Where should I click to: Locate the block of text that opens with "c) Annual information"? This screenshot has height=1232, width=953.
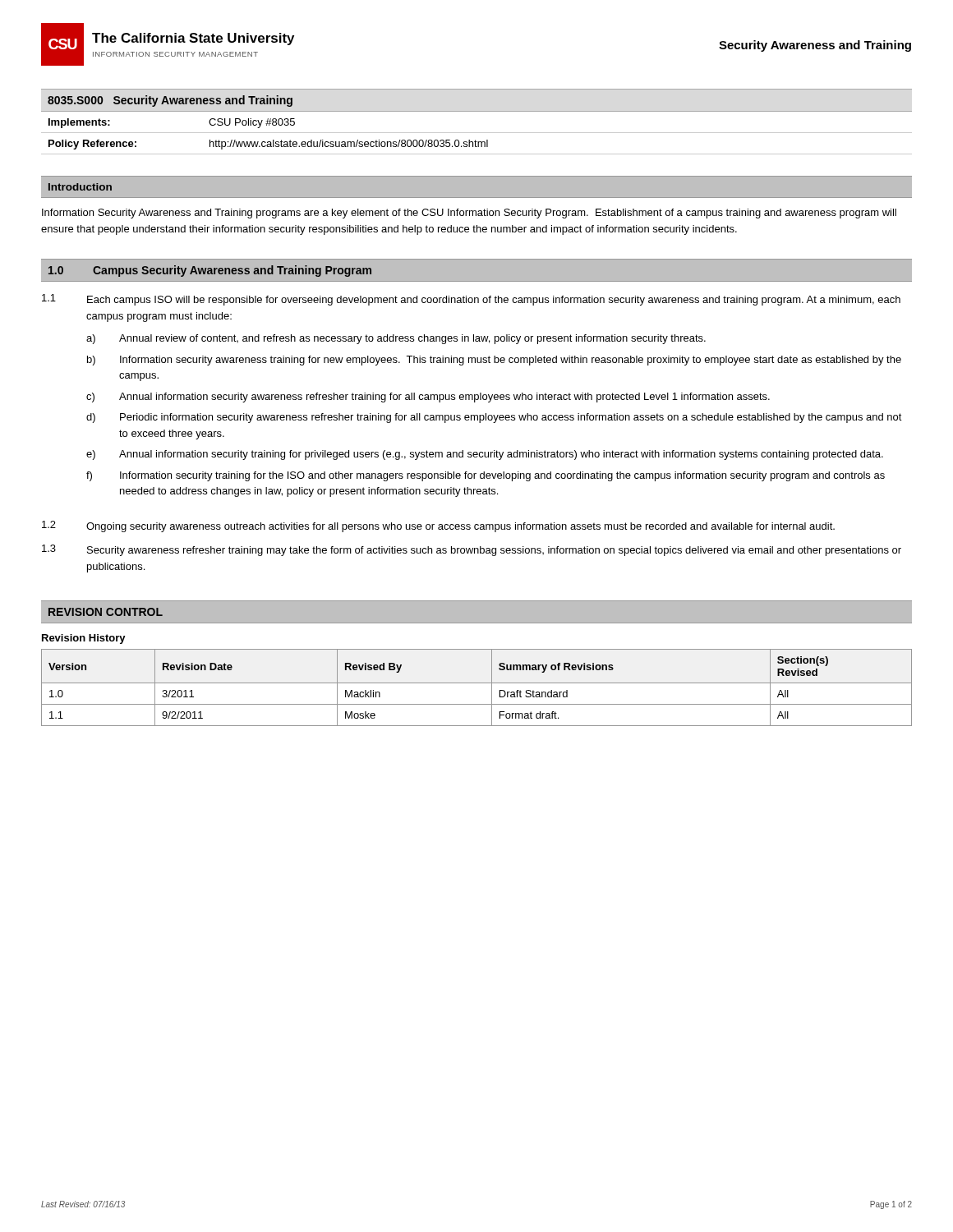click(428, 396)
